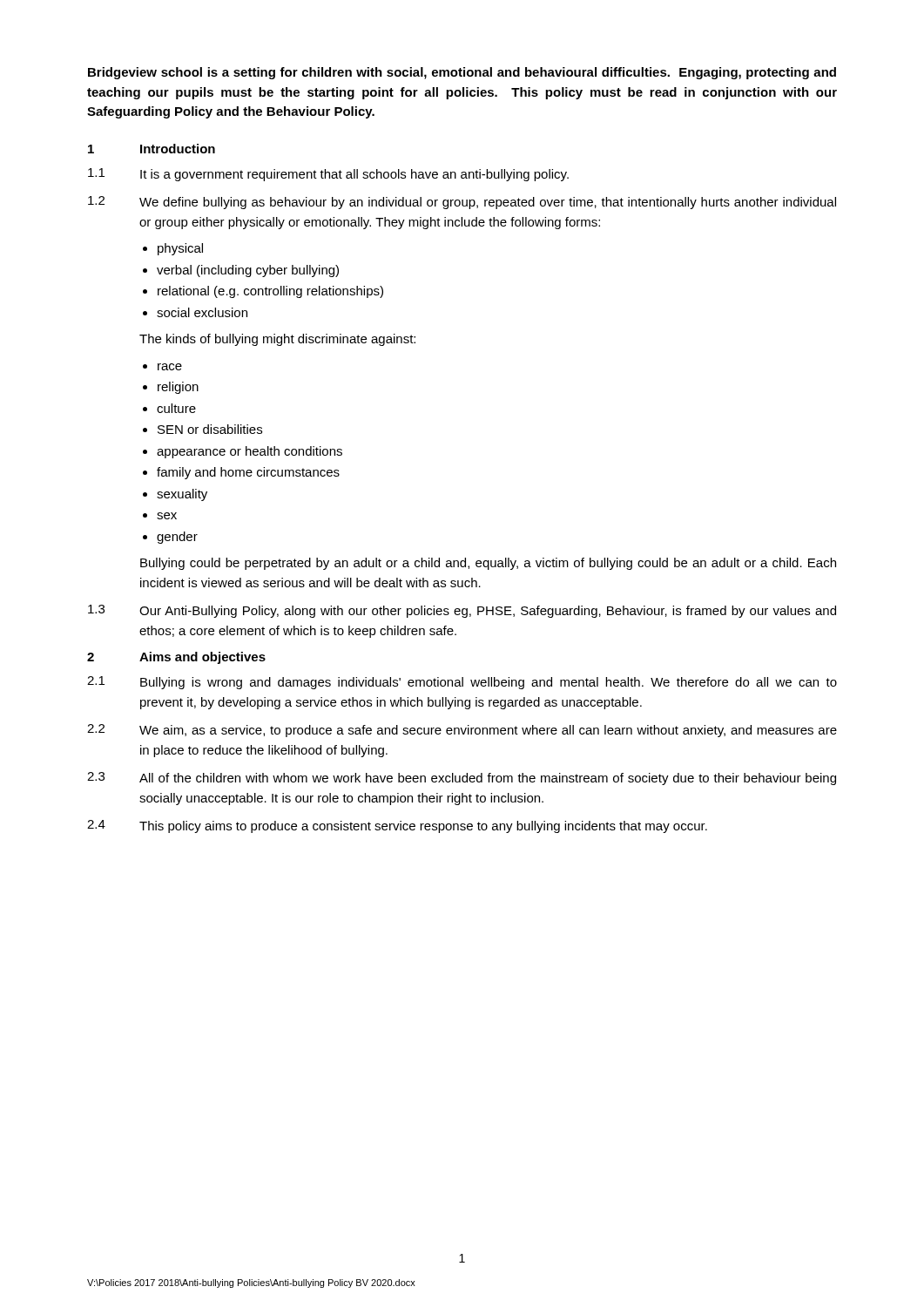Navigate to the block starting "verbal (including cyber bullying)"
Image resolution: width=924 pixels, height=1307 pixels.
coord(248,269)
